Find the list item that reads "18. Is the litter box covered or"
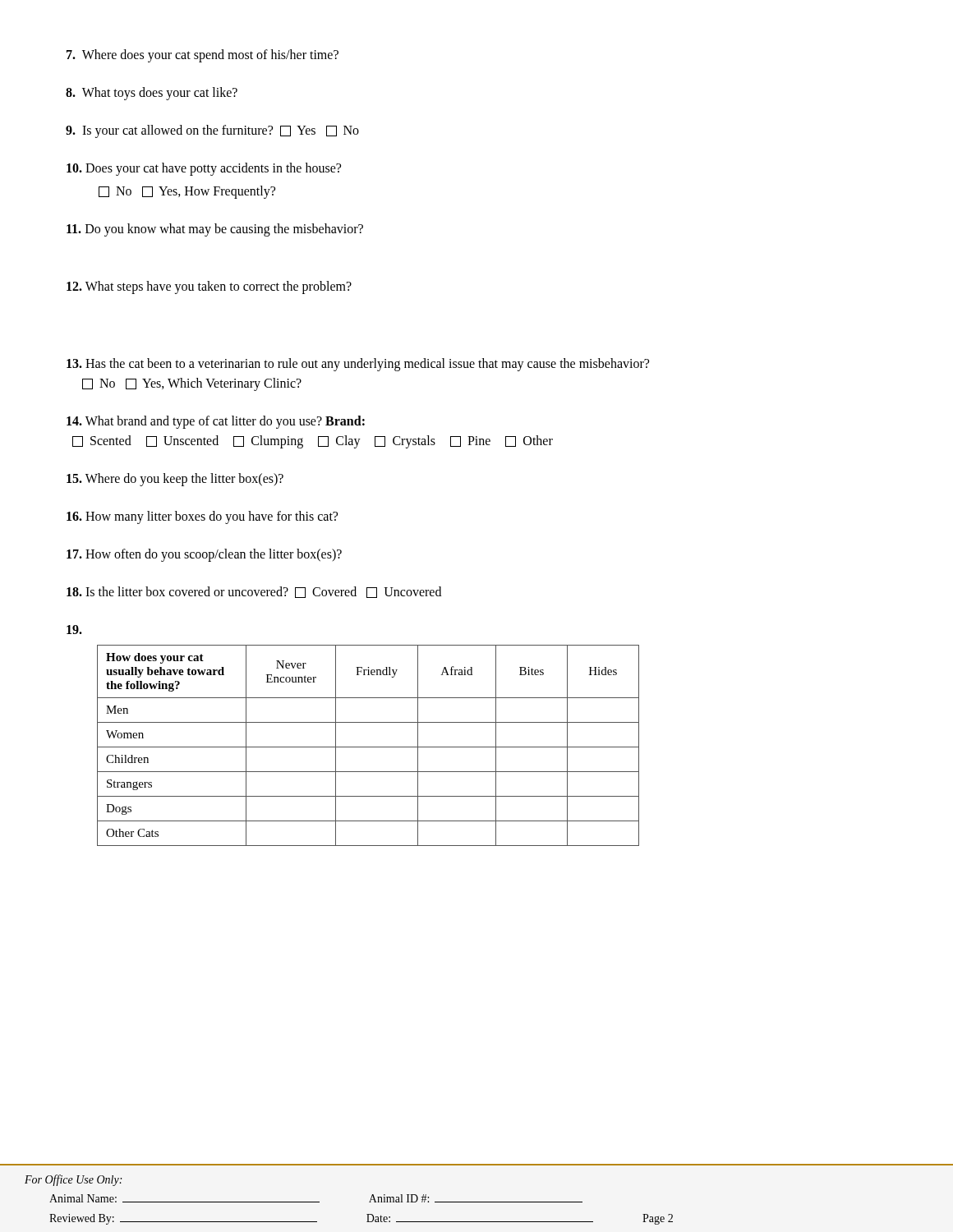This screenshot has height=1232, width=953. pyautogui.click(x=254, y=592)
